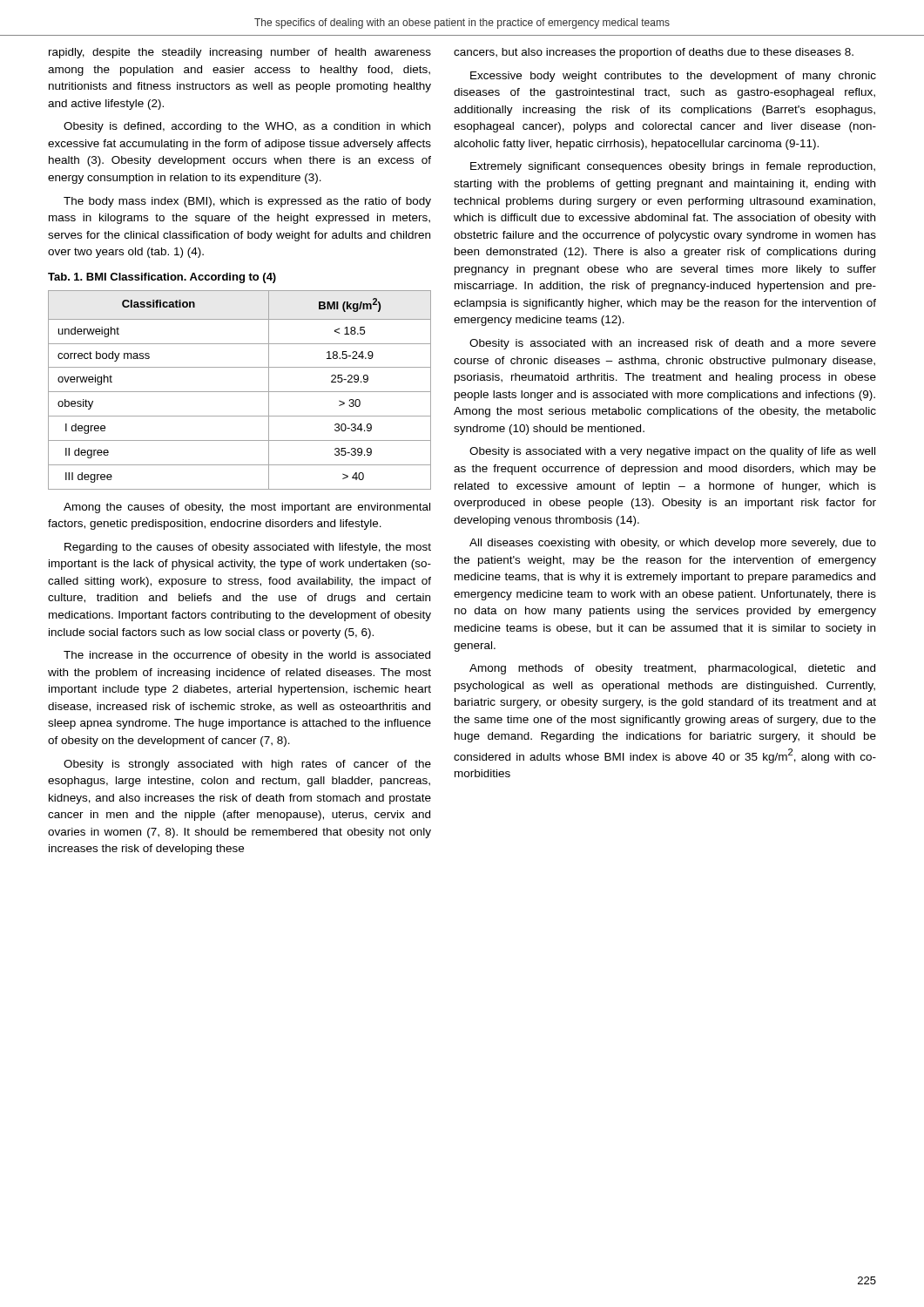Find the text block starting "Tab. 1. BMI Classification."
924x1307 pixels.
pyautogui.click(x=162, y=276)
